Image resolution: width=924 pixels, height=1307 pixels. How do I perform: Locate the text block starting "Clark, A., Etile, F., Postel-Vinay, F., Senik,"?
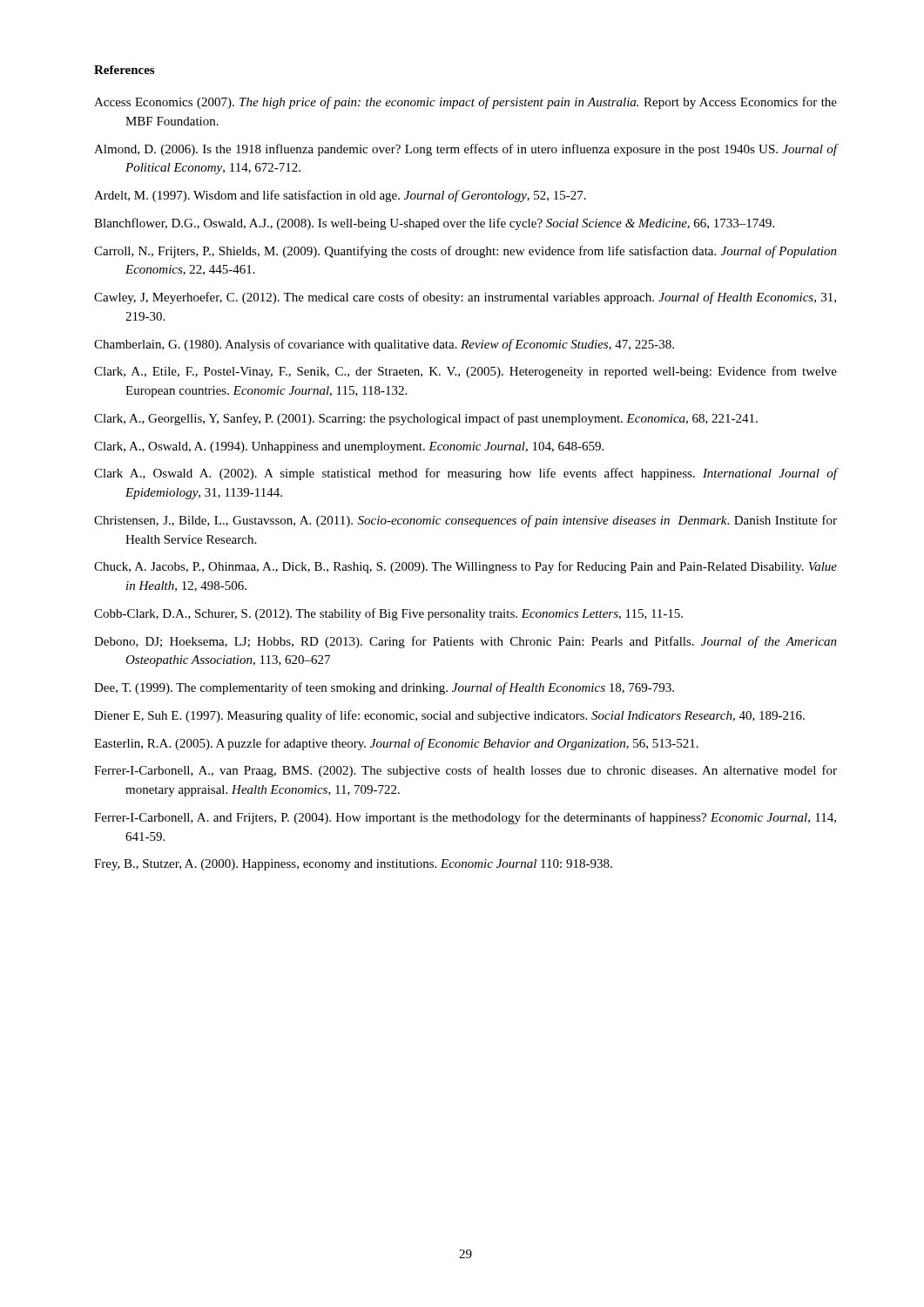465,381
